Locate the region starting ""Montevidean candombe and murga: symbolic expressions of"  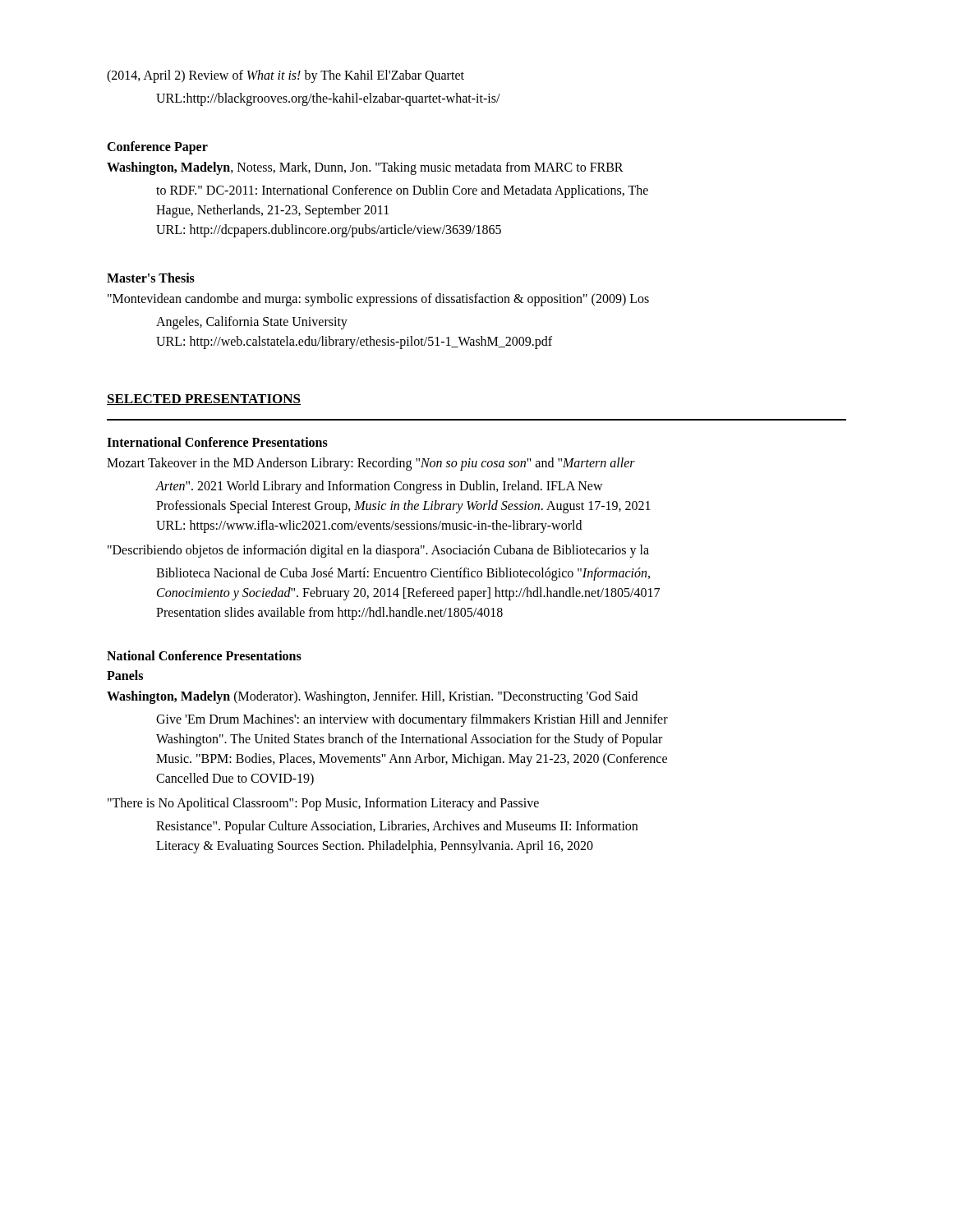[378, 300]
